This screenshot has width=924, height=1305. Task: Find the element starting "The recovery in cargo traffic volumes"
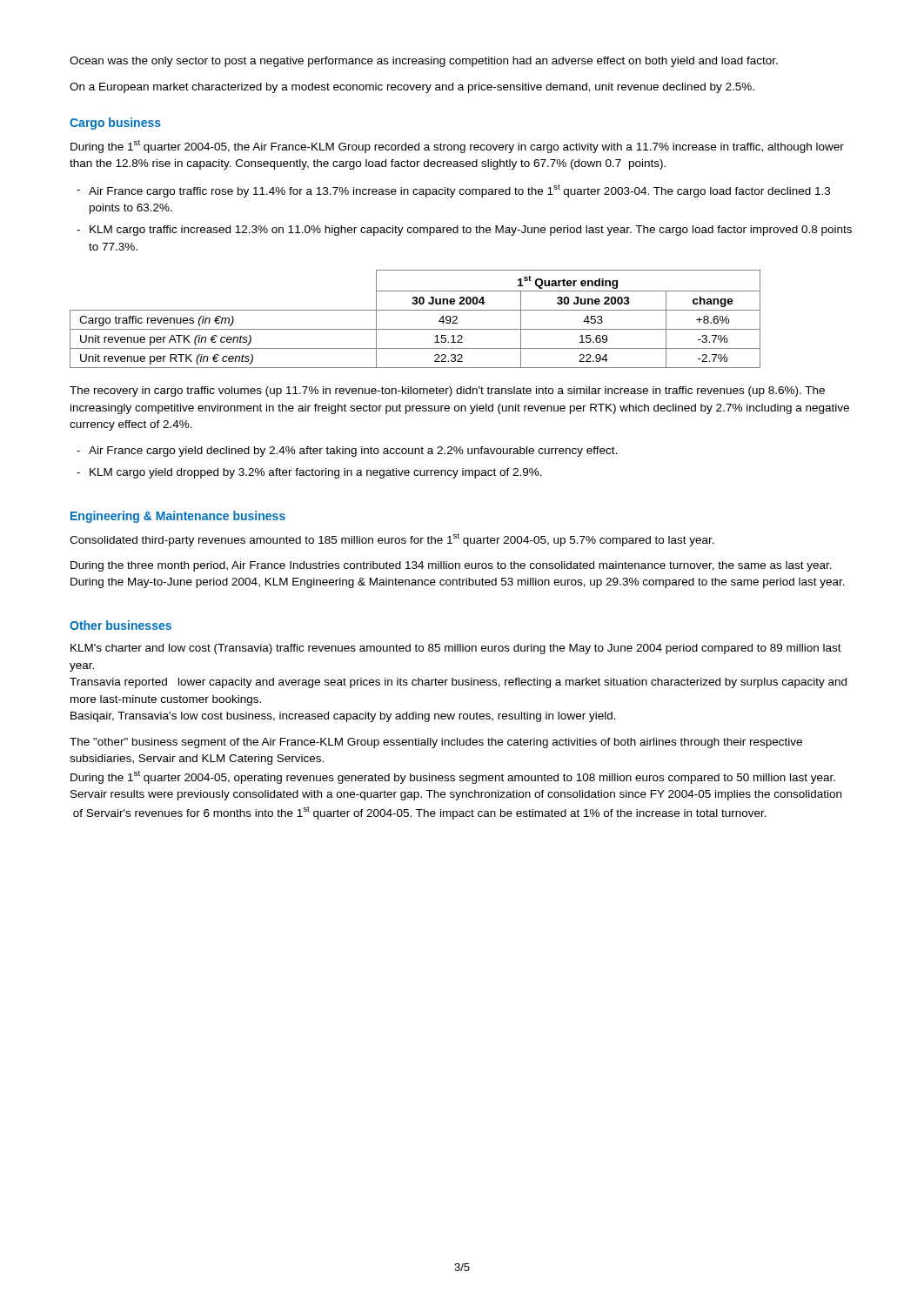tap(460, 407)
